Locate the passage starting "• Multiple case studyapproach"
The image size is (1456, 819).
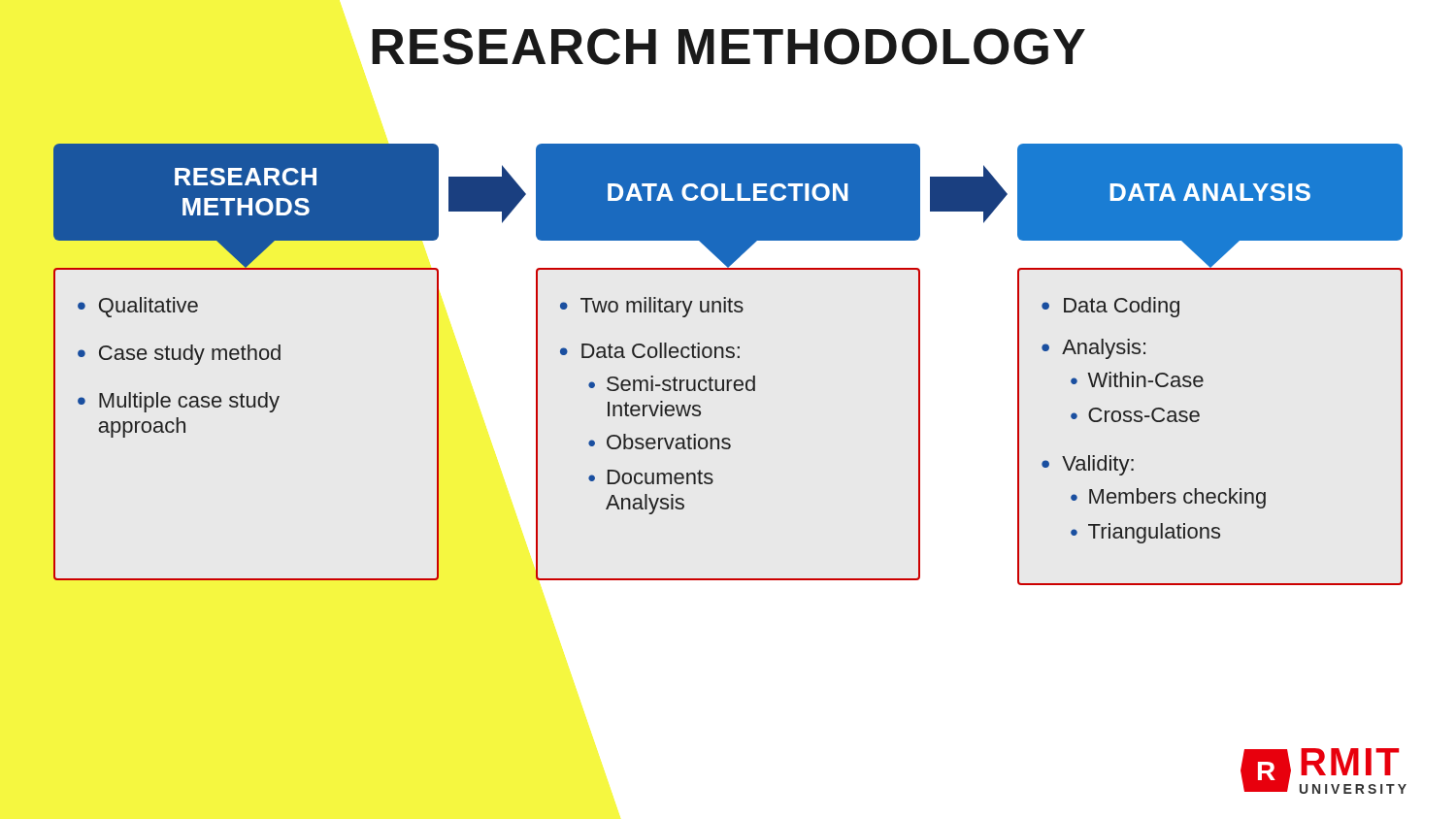178,413
